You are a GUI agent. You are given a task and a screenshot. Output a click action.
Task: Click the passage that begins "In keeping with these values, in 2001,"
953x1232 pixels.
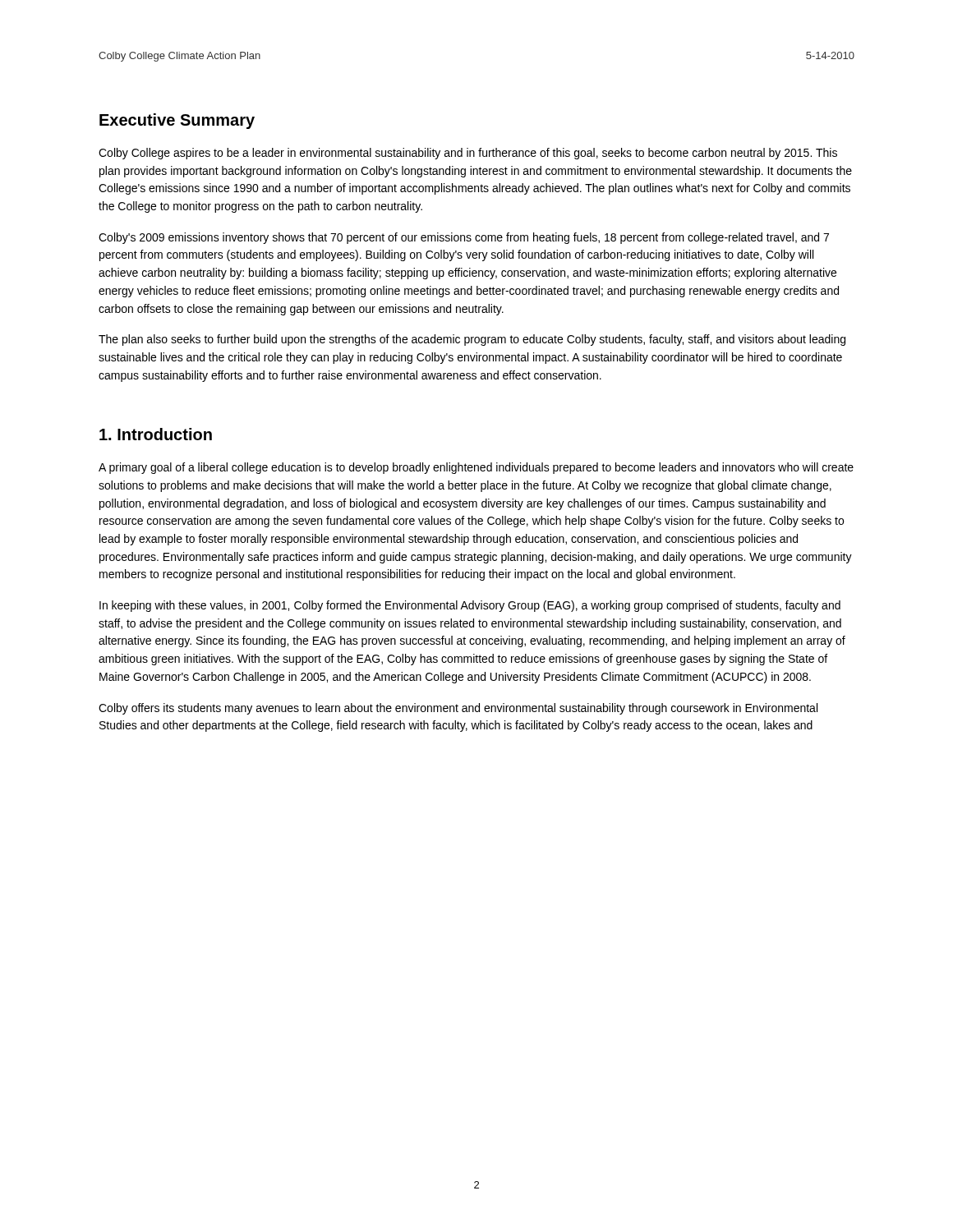pyautogui.click(x=472, y=641)
